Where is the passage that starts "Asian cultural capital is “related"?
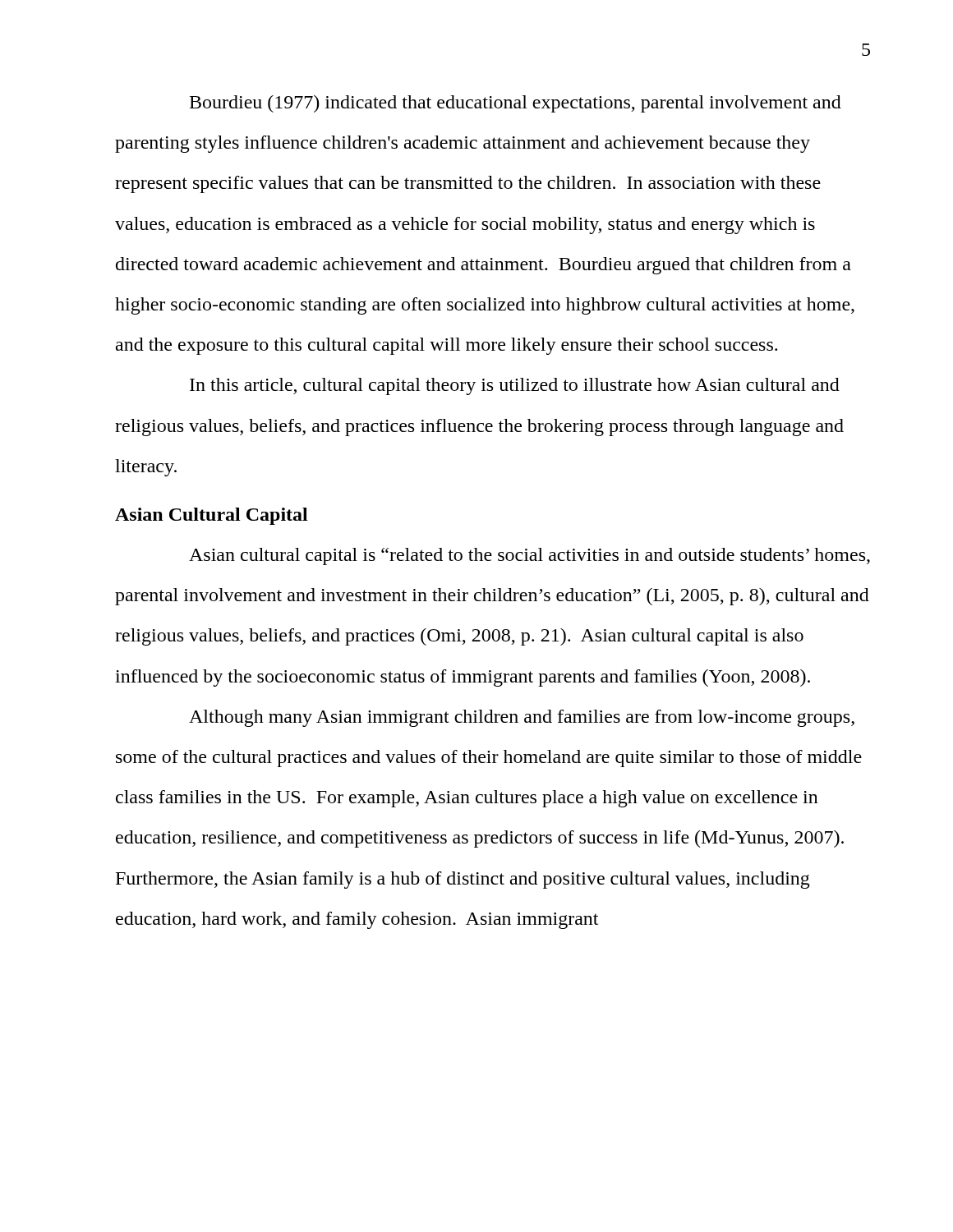 pos(529,556)
